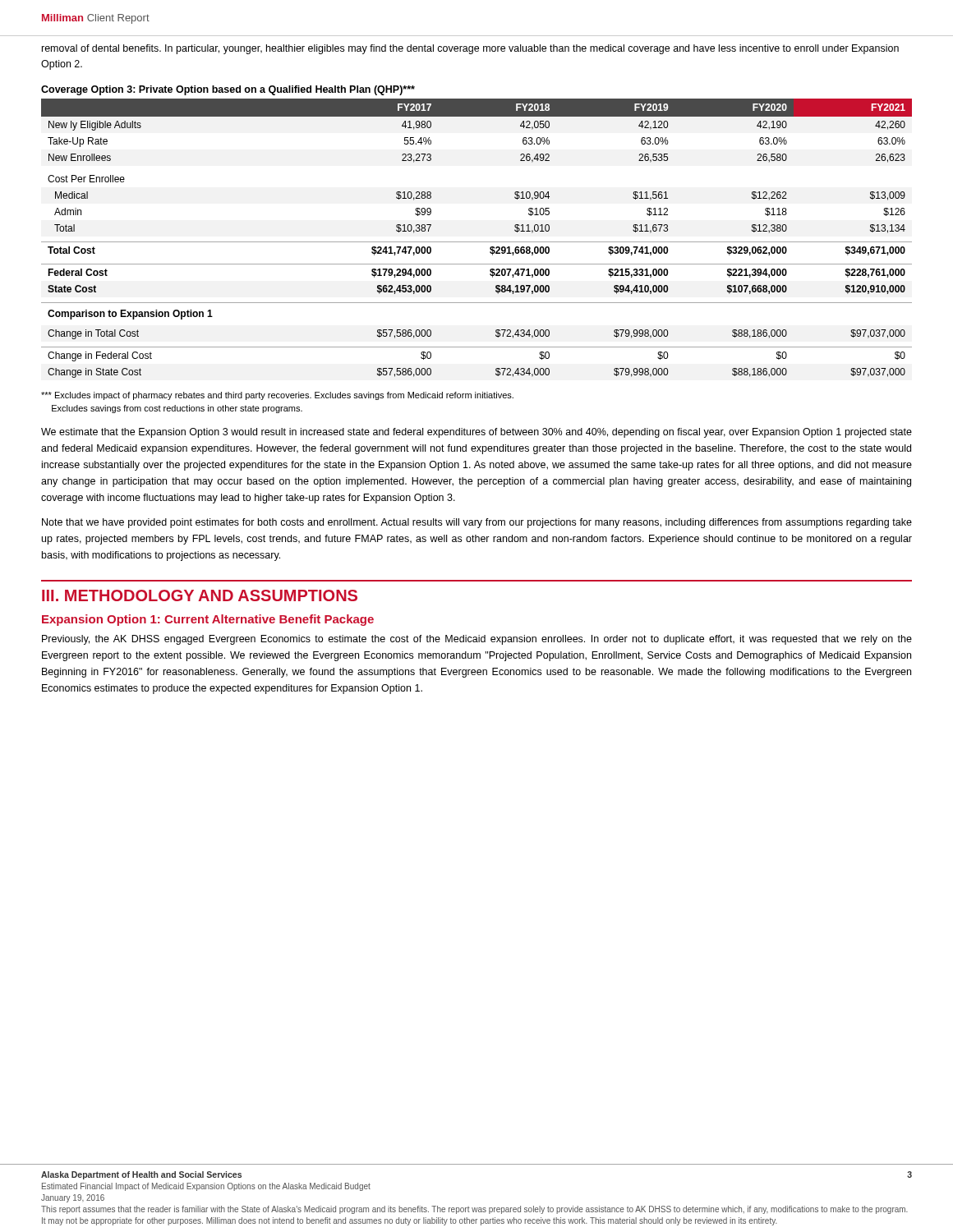
Task: Click on the region starting "removal of dental benefits. In particular,"
Action: click(x=470, y=56)
